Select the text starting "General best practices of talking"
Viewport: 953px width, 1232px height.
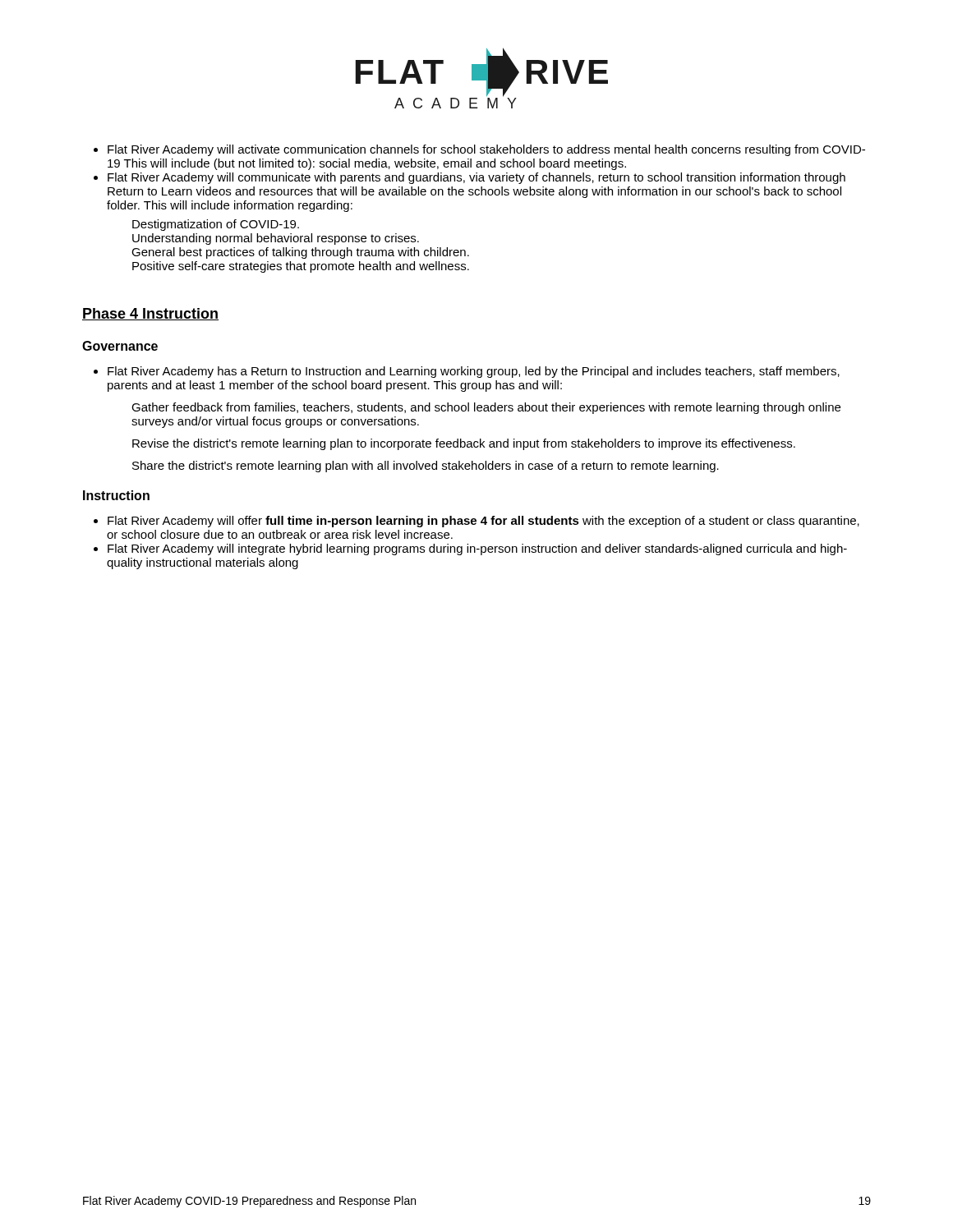[x=300, y=253]
